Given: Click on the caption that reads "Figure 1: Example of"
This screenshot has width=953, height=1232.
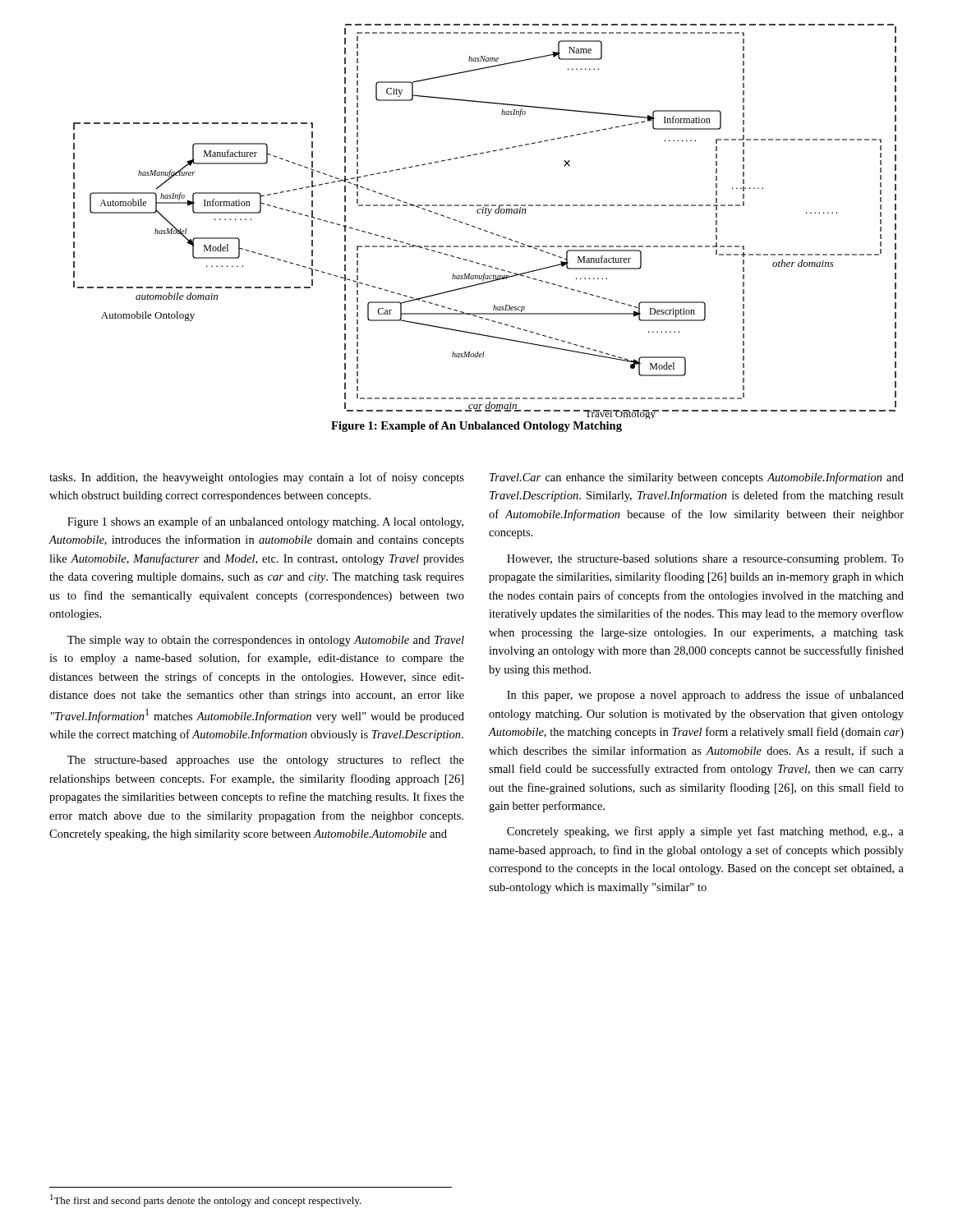Looking at the screenshot, I should tap(476, 425).
